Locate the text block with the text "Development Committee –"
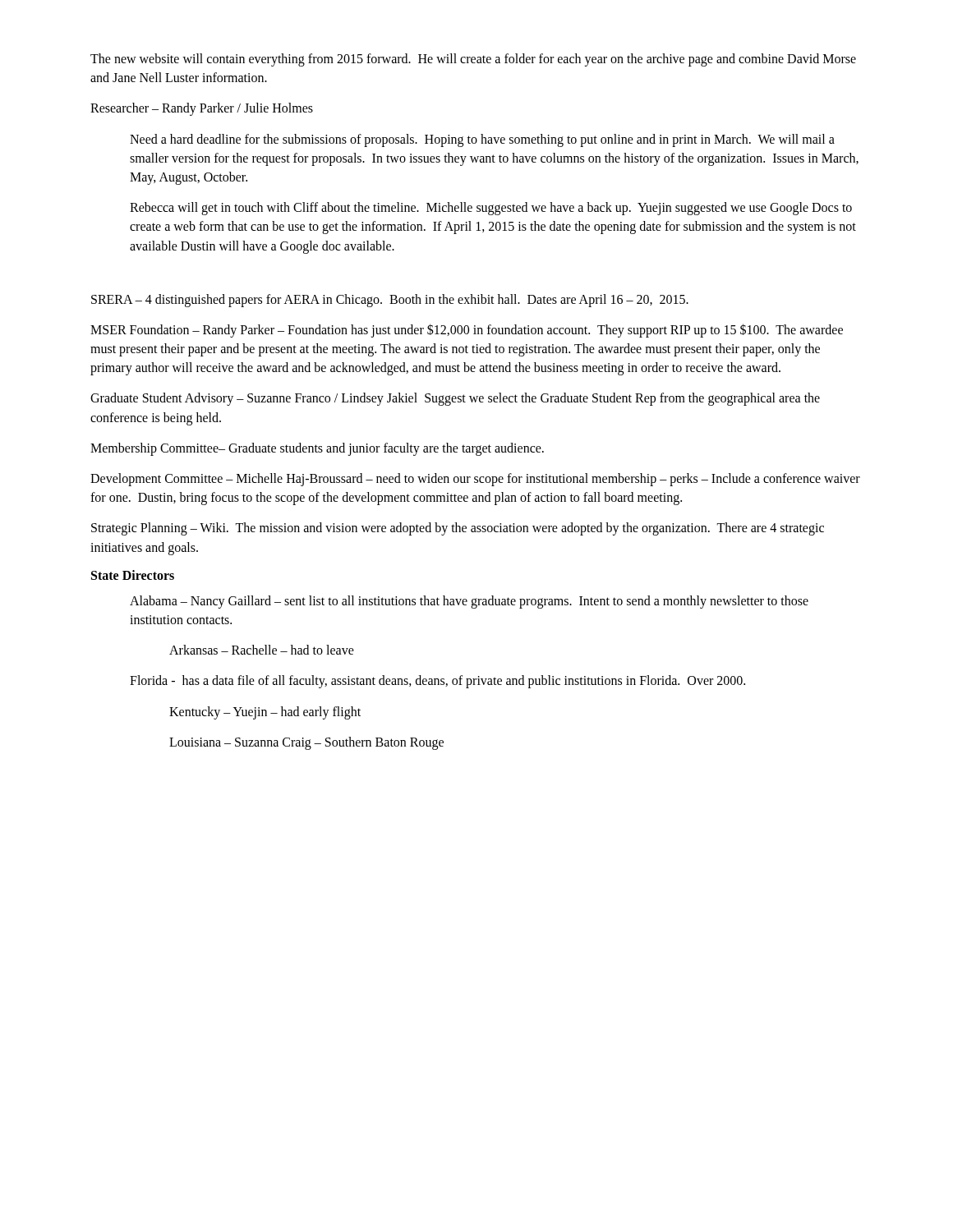953x1232 pixels. click(x=475, y=488)
